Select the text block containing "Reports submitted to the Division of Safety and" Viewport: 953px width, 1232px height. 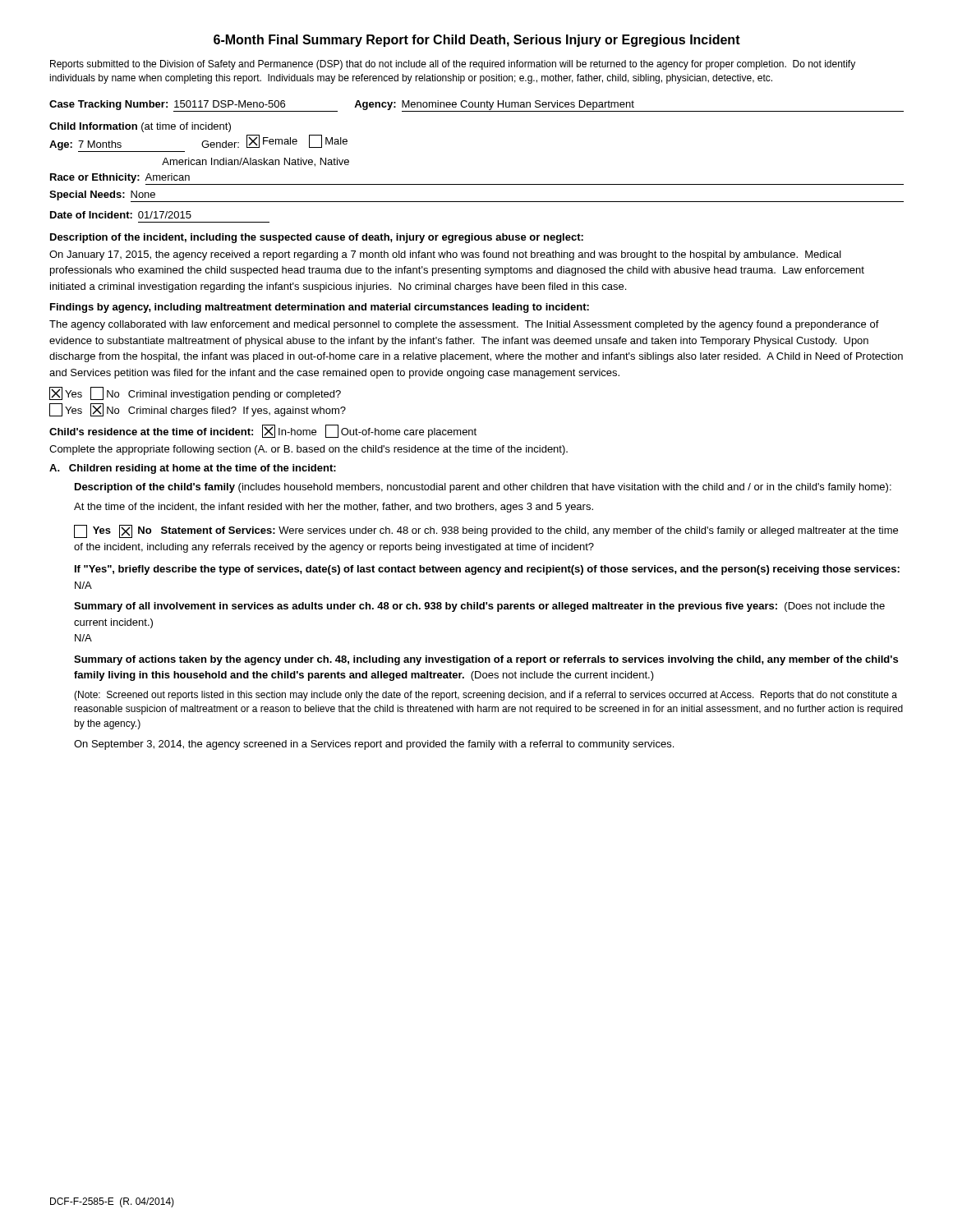(x=452, y=71)
